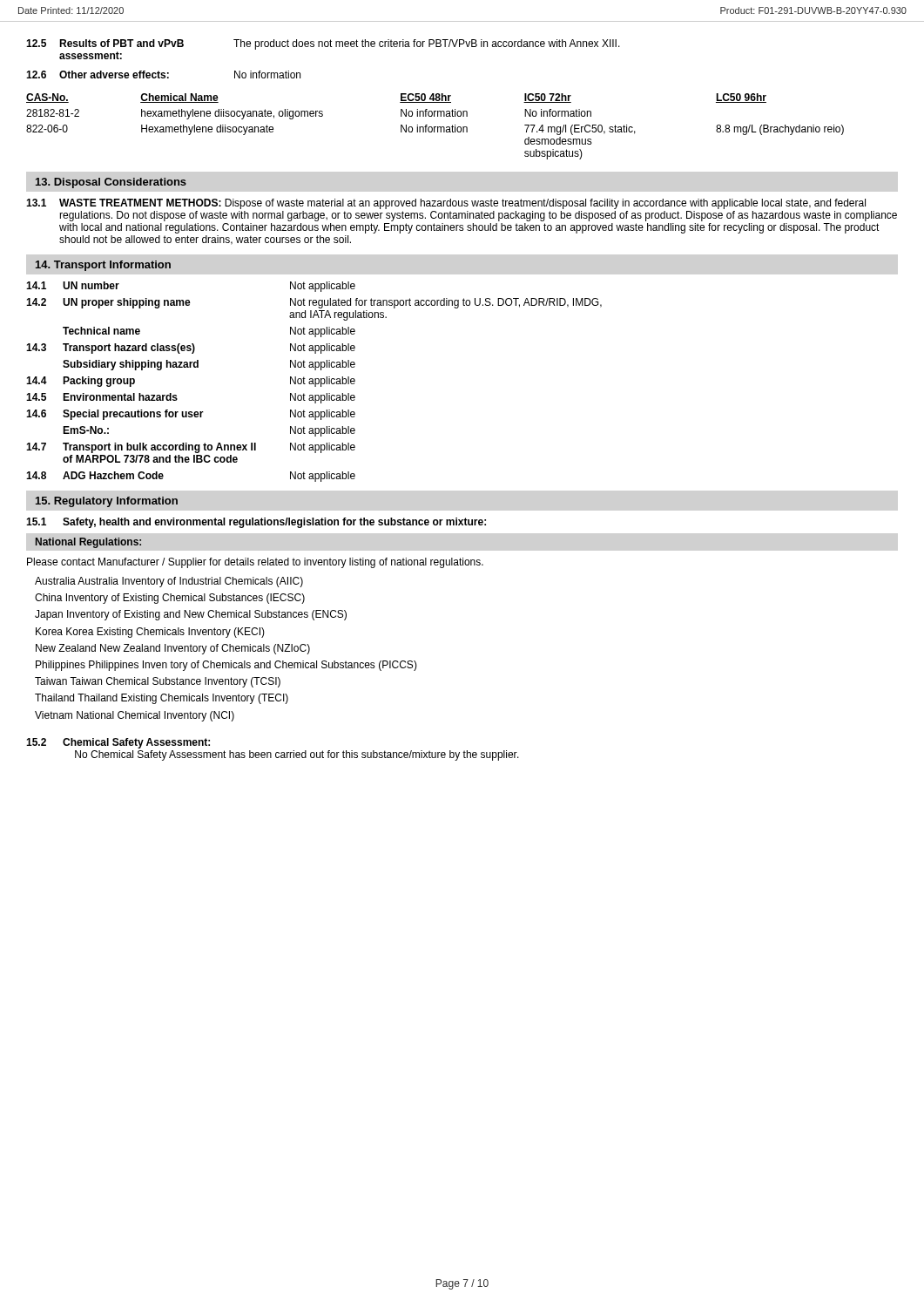Select the table
This screenshot has height=1307, width=924.
[x=462, y=125]
